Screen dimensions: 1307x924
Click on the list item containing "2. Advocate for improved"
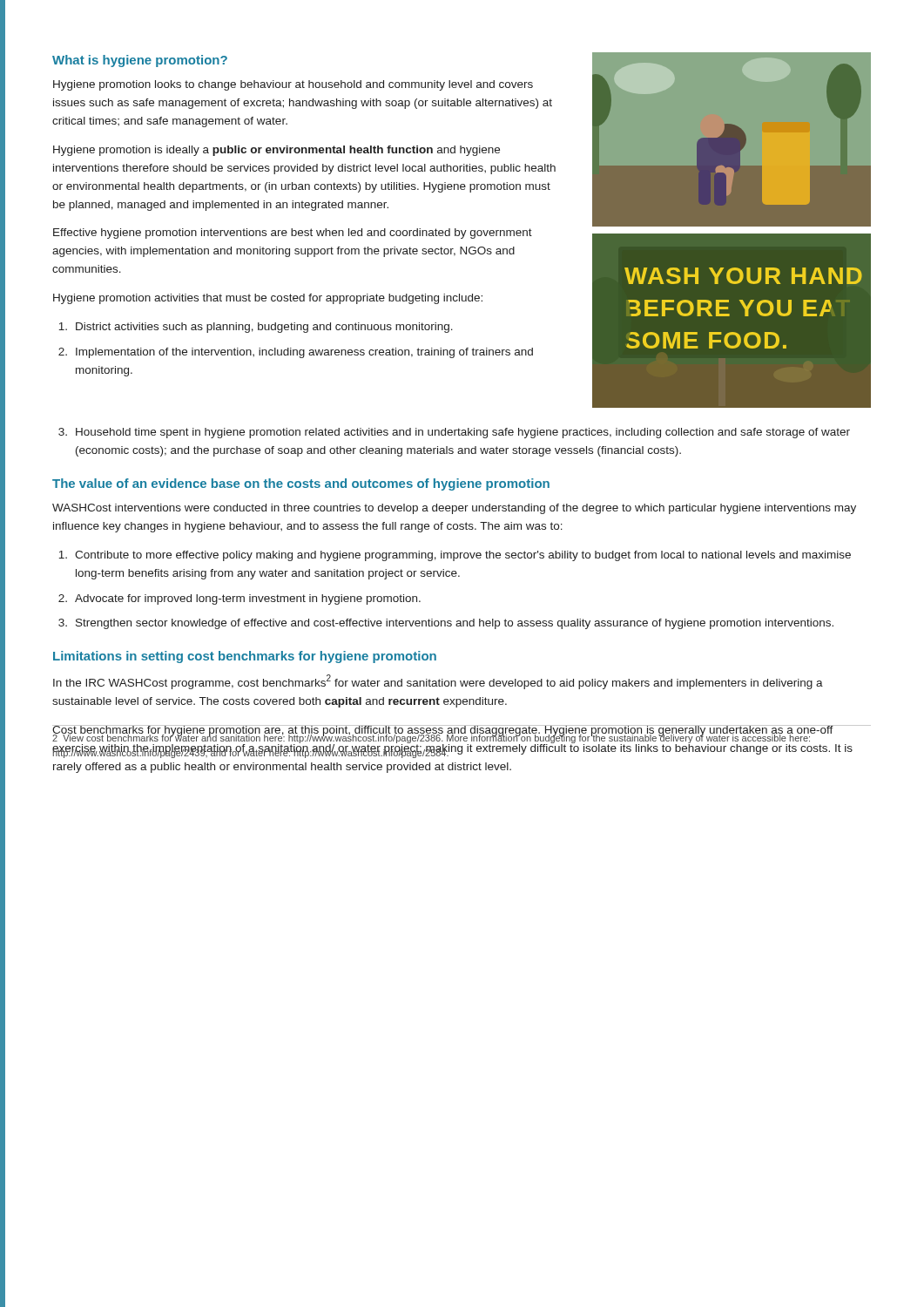click(237, 599)
